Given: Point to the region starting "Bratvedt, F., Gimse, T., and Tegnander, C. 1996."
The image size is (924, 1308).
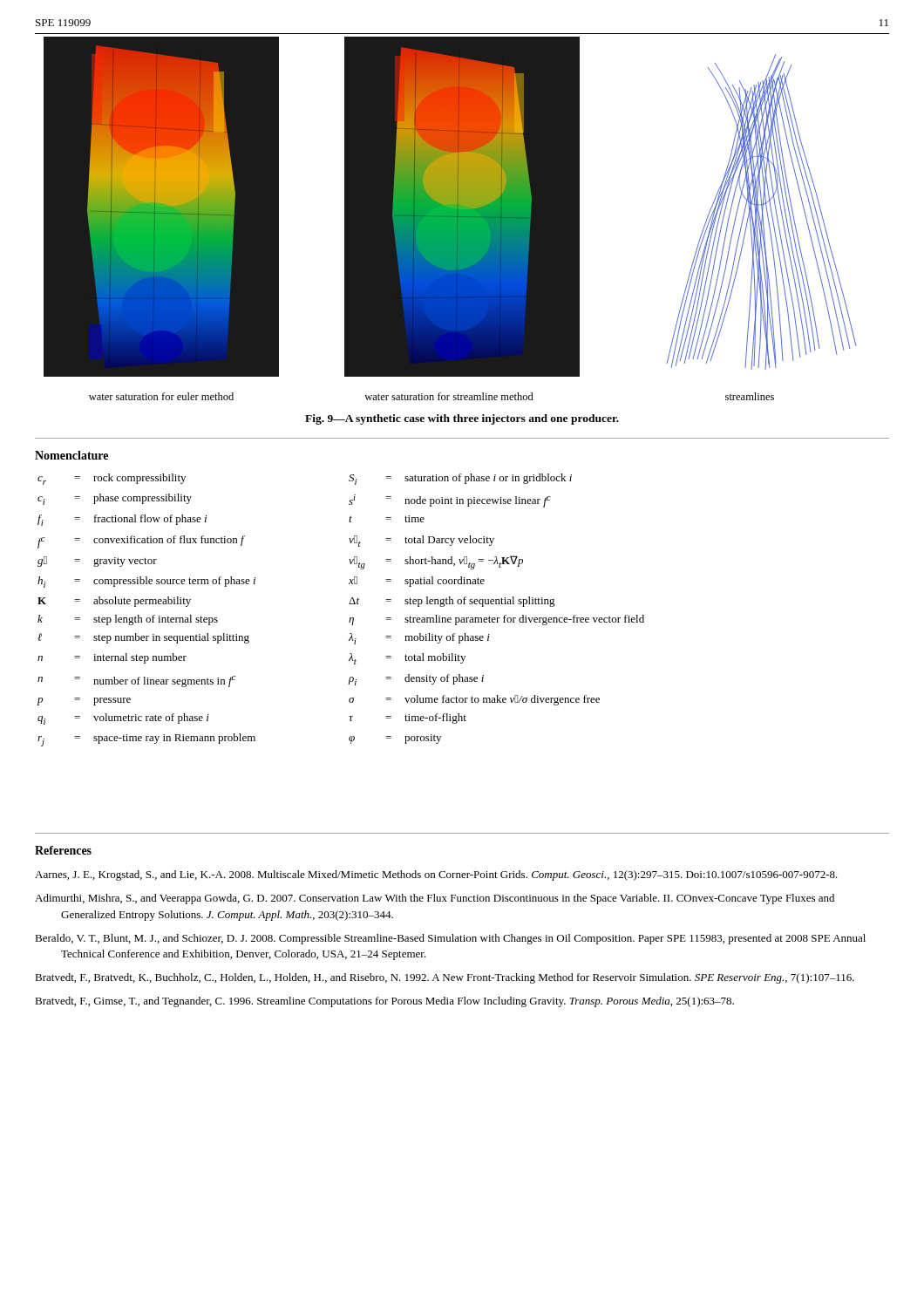Looking at the screenshot, I should coord(385,1001).
